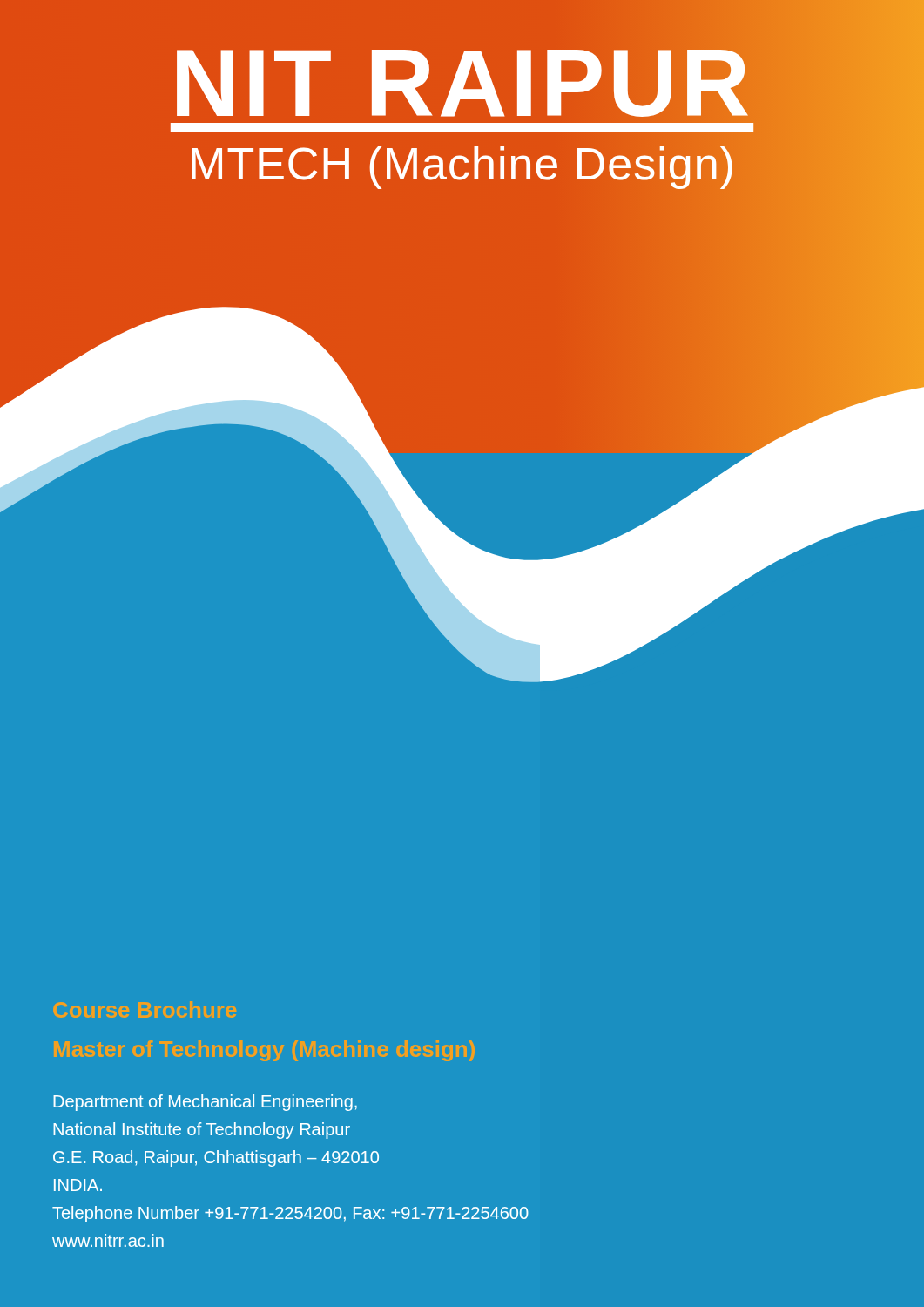Image resolution: width=924 pixels, height=1307 pixels.
Task: Select the region starting "Course Brochure"
Action: (x=145, y=1009)
